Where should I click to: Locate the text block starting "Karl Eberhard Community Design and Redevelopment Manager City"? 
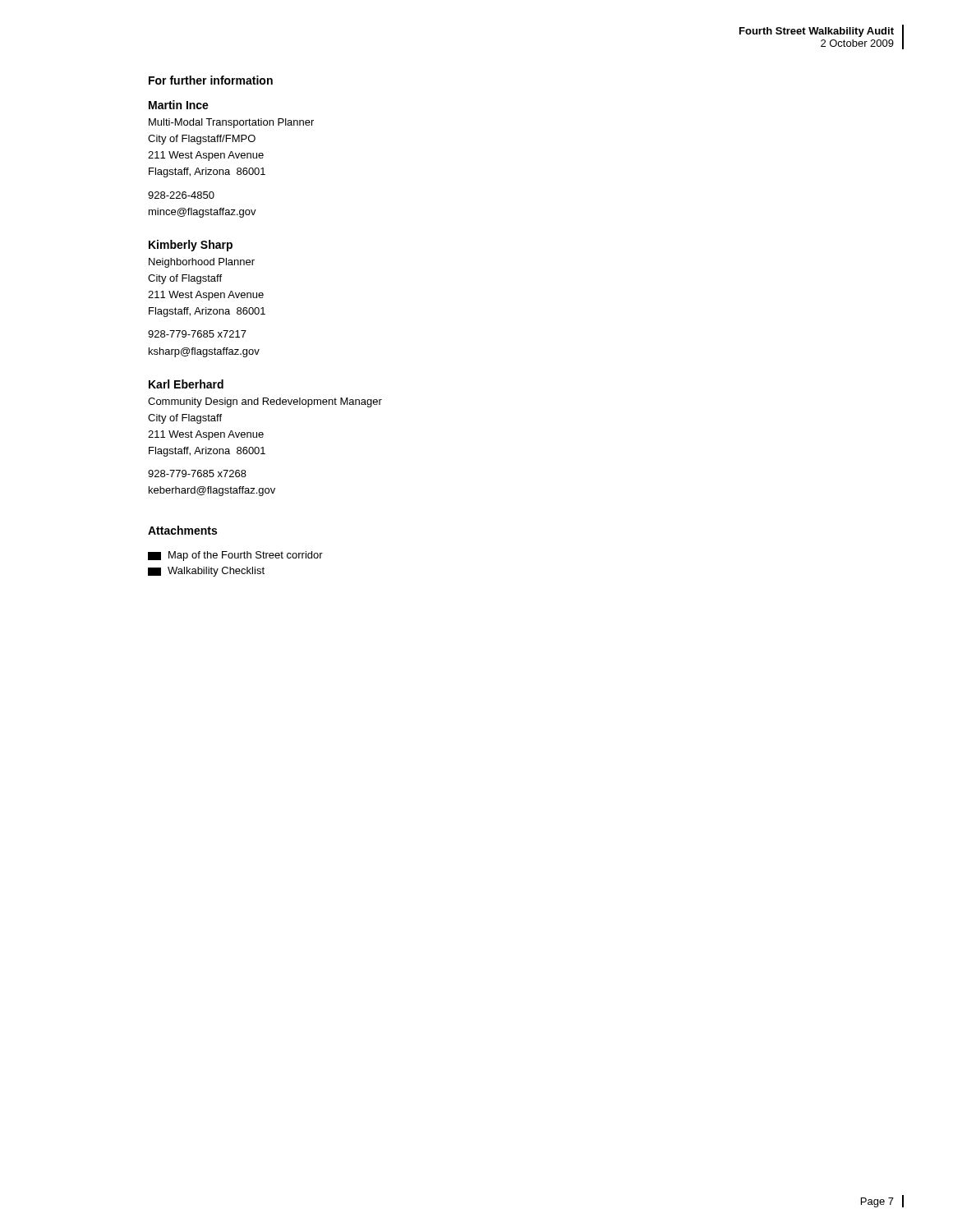click(x=186, y=384)
